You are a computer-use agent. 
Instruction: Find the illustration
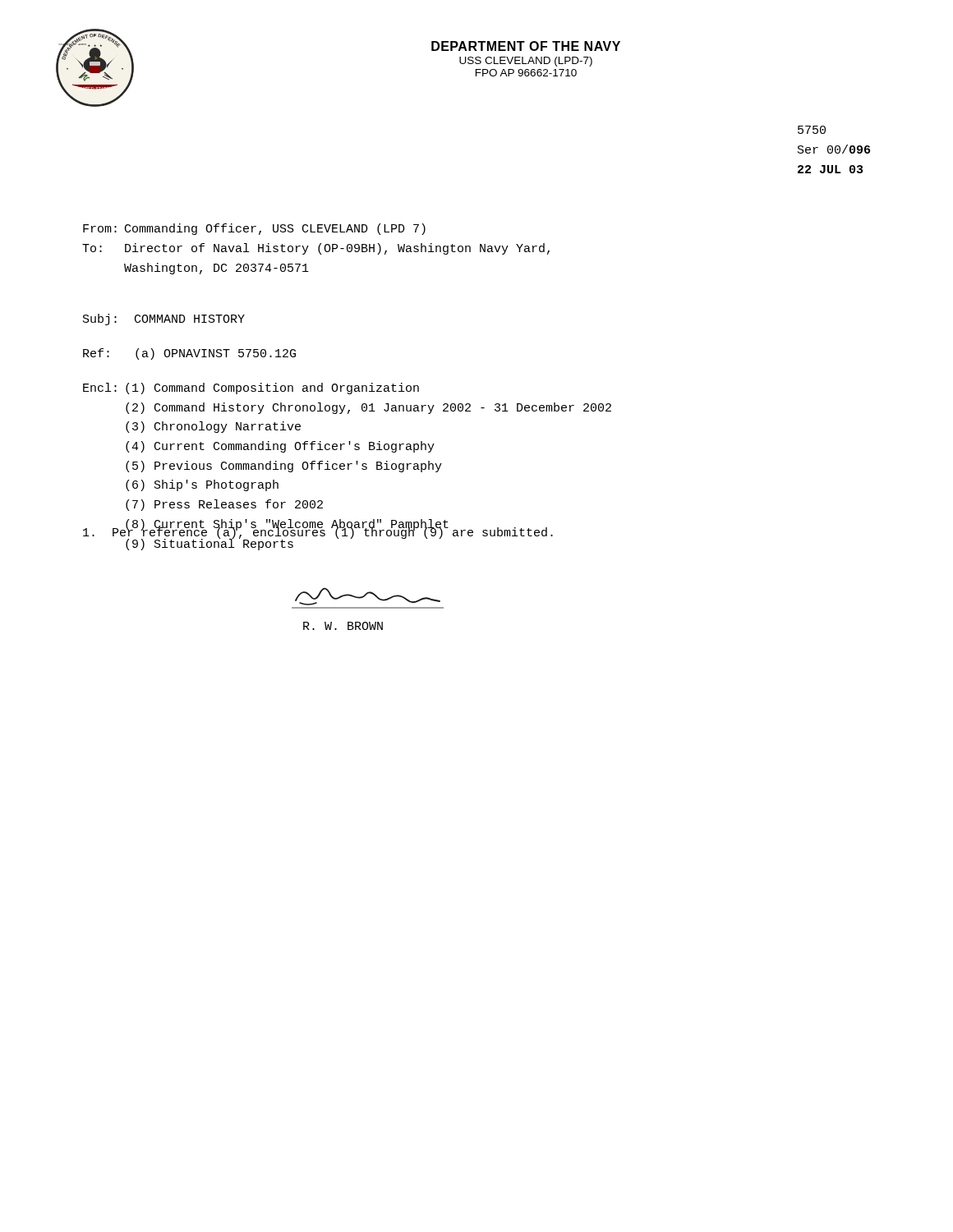point(370,594)
